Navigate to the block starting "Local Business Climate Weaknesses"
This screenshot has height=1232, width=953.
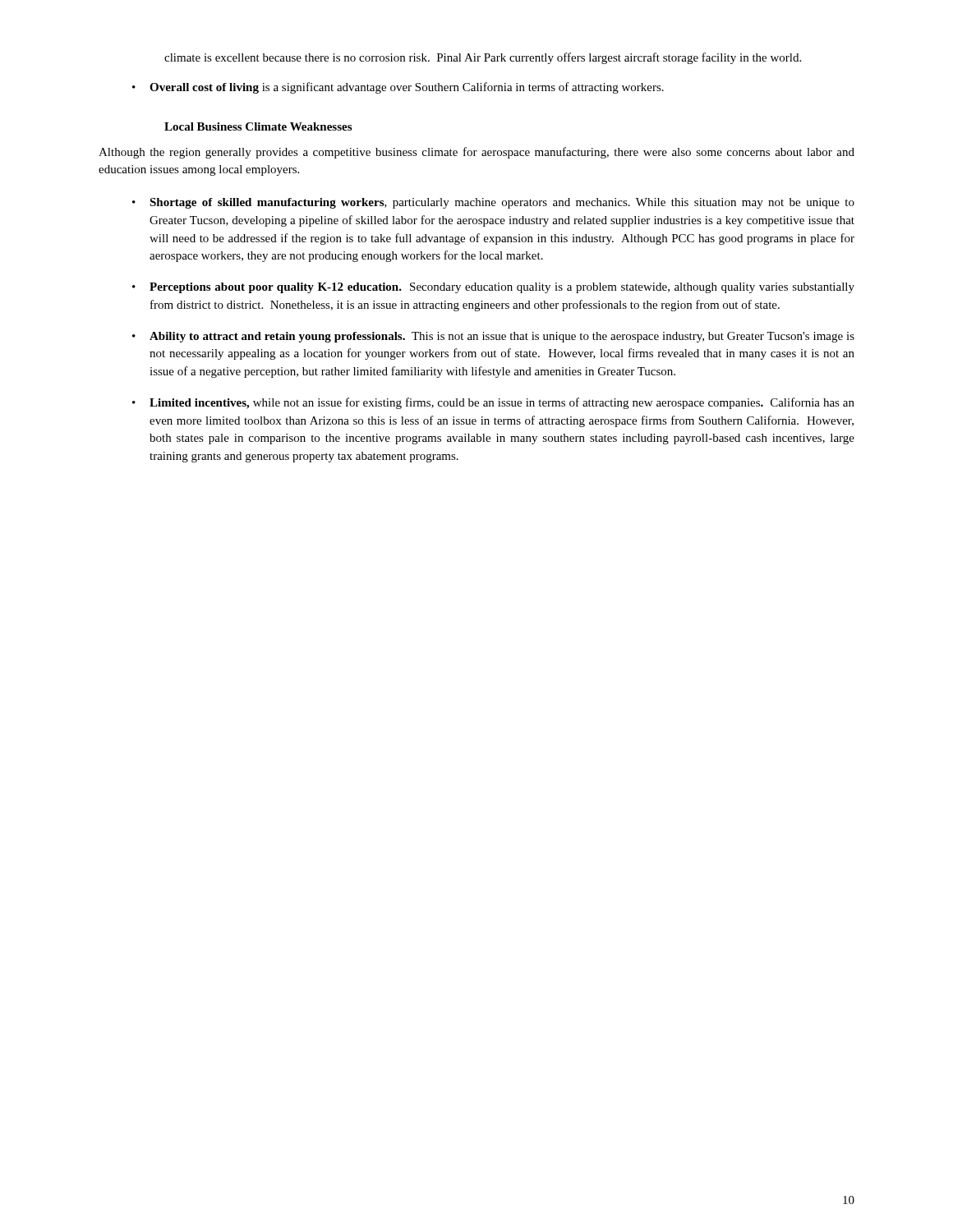coord(258,126)
